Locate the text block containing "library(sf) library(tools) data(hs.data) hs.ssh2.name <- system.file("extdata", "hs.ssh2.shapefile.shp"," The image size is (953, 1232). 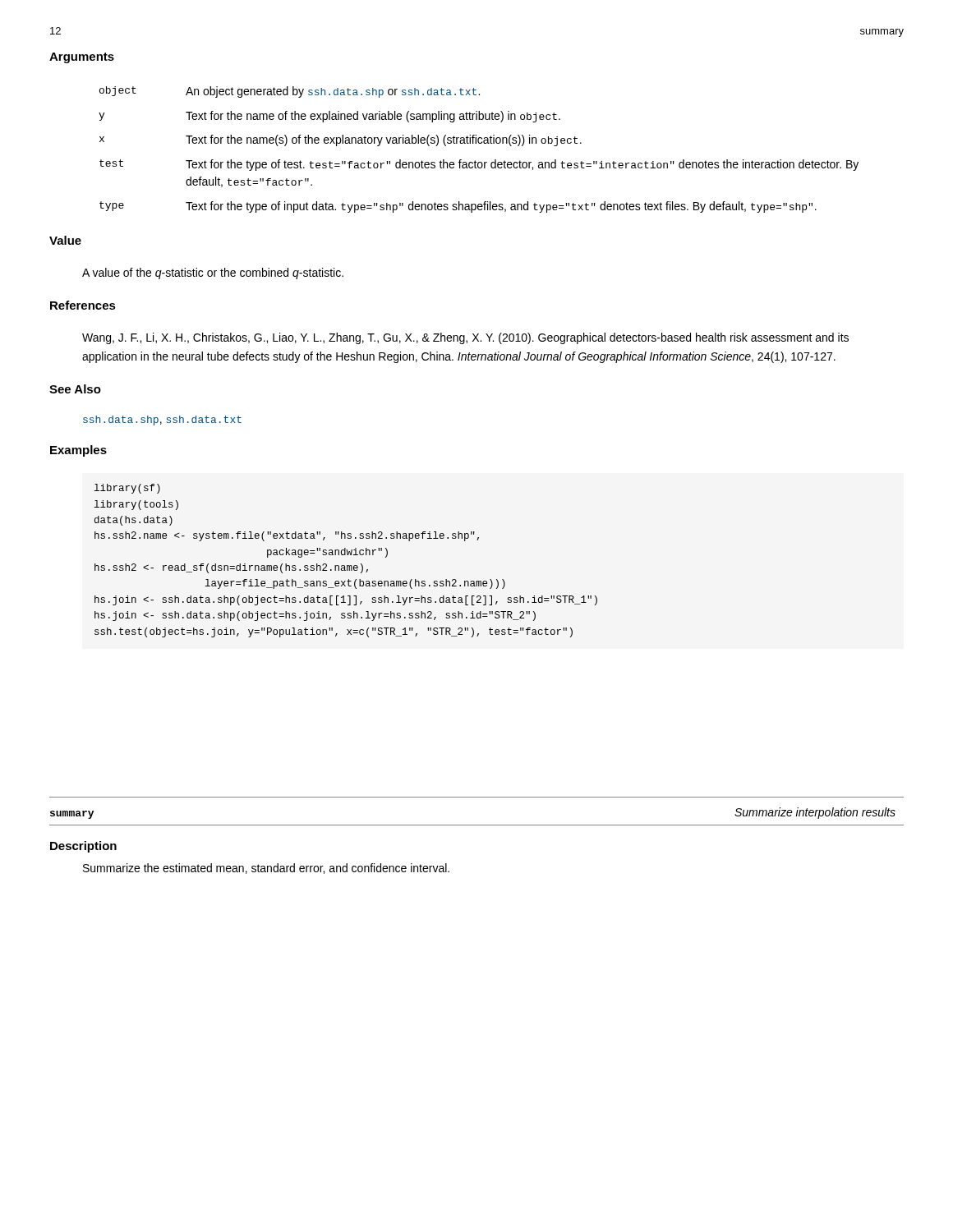(x=127, y=489)
